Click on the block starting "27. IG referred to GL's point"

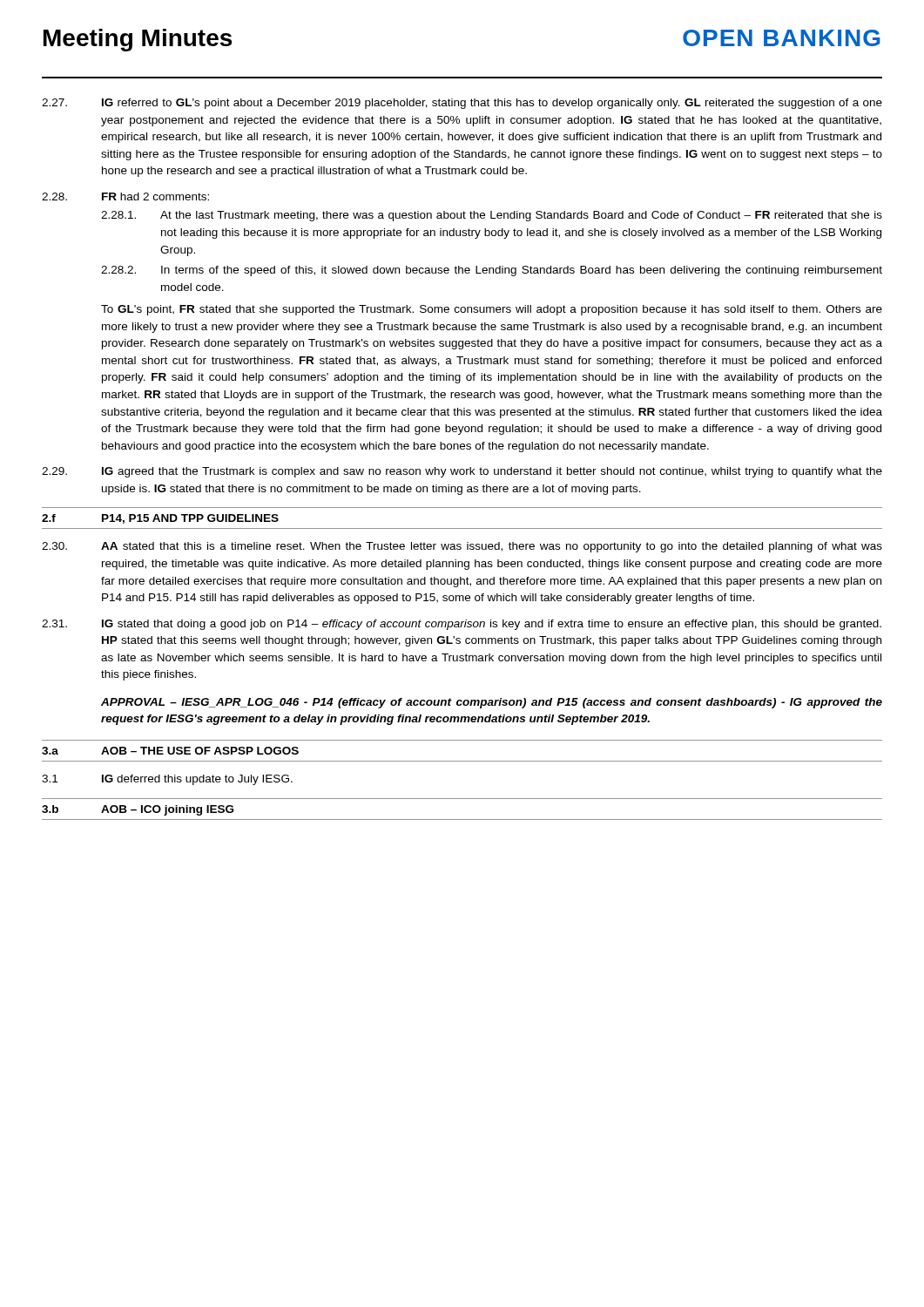tap(462, 137)
